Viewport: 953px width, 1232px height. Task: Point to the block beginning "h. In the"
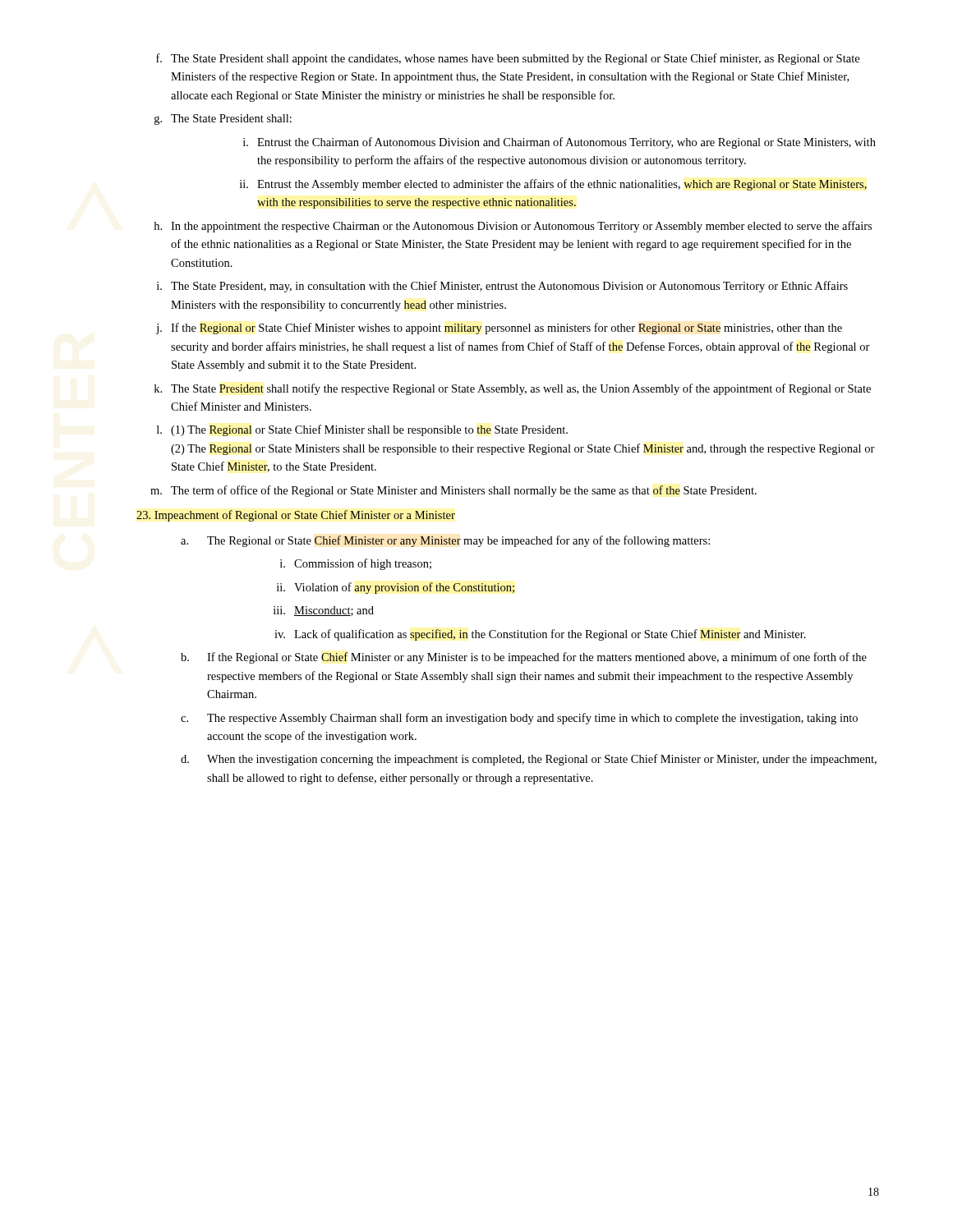click(509, 244)
